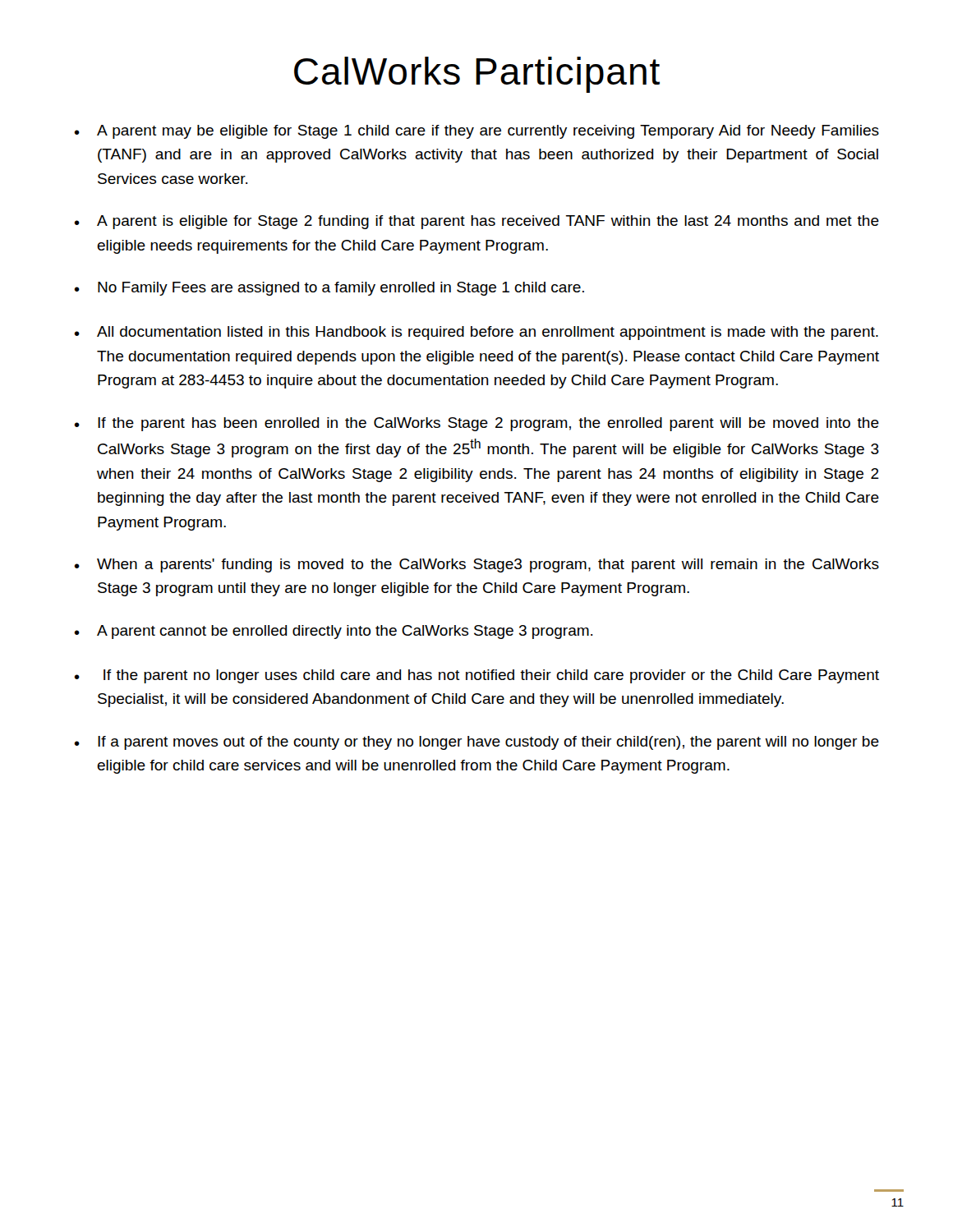Click on the text starting "• When a parents' funding is"
The image size is (953, 1232).
coord(476,576)
